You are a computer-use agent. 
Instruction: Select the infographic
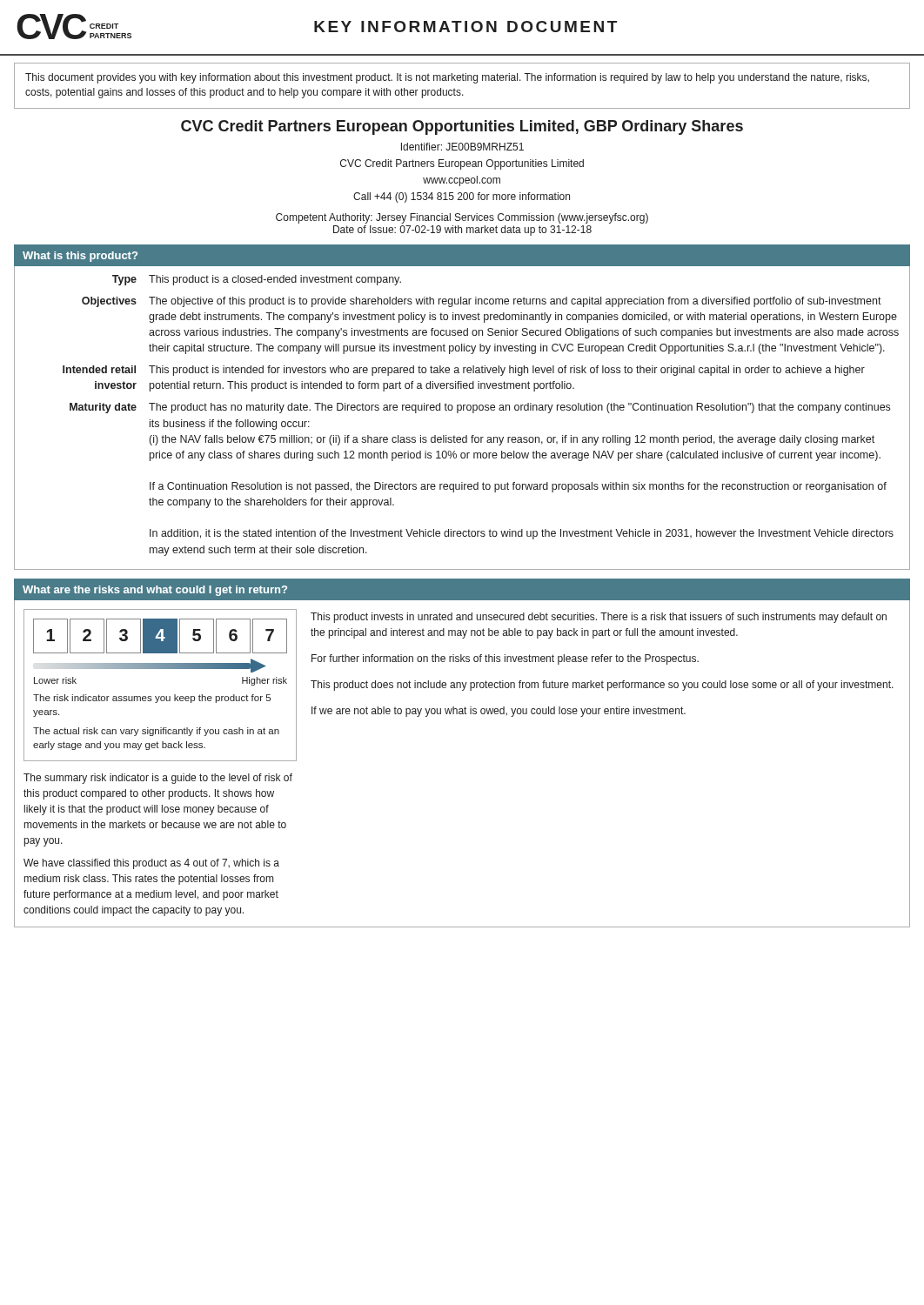160,685
